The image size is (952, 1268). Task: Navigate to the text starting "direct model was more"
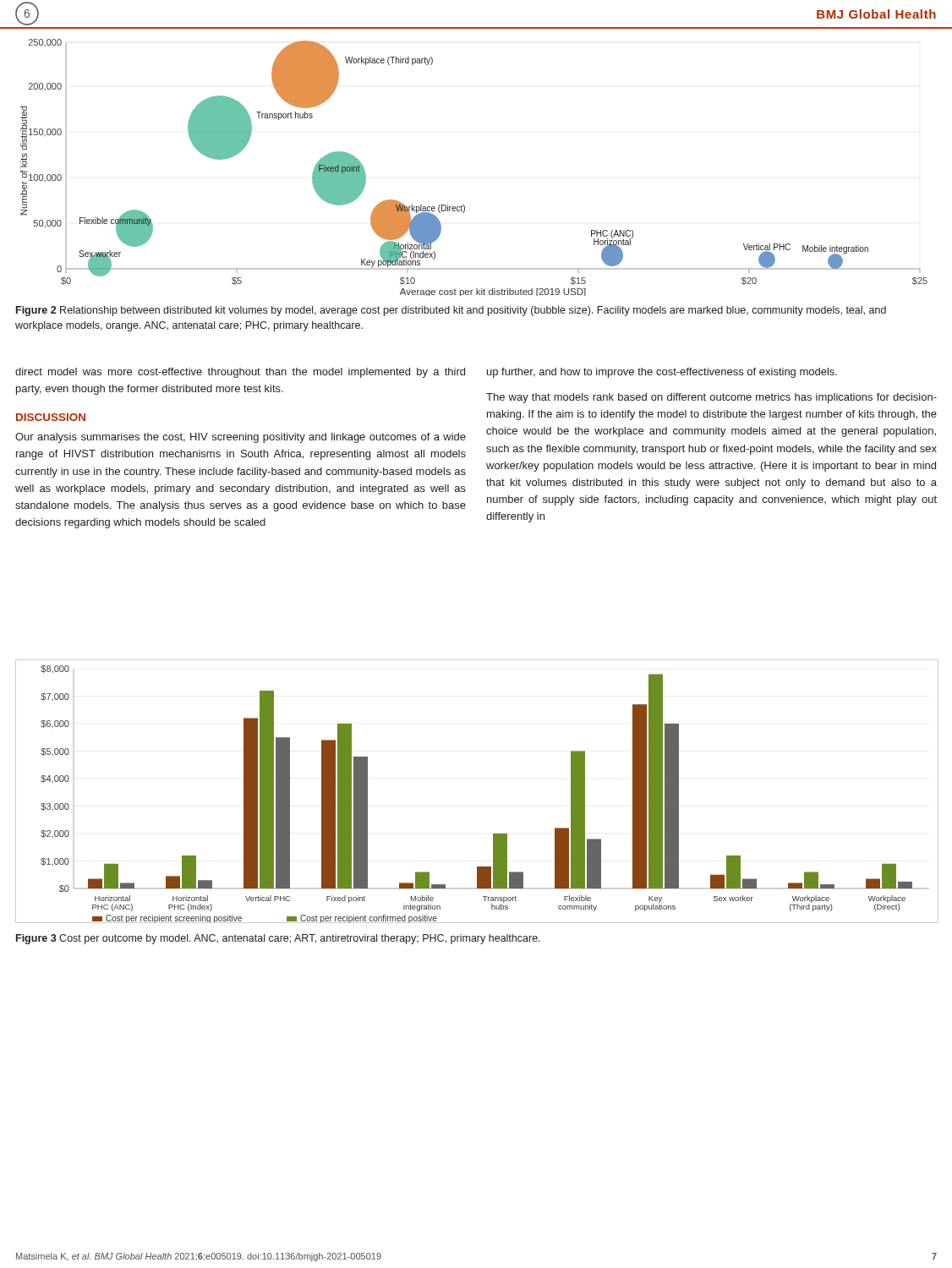[x=241, y=380]
